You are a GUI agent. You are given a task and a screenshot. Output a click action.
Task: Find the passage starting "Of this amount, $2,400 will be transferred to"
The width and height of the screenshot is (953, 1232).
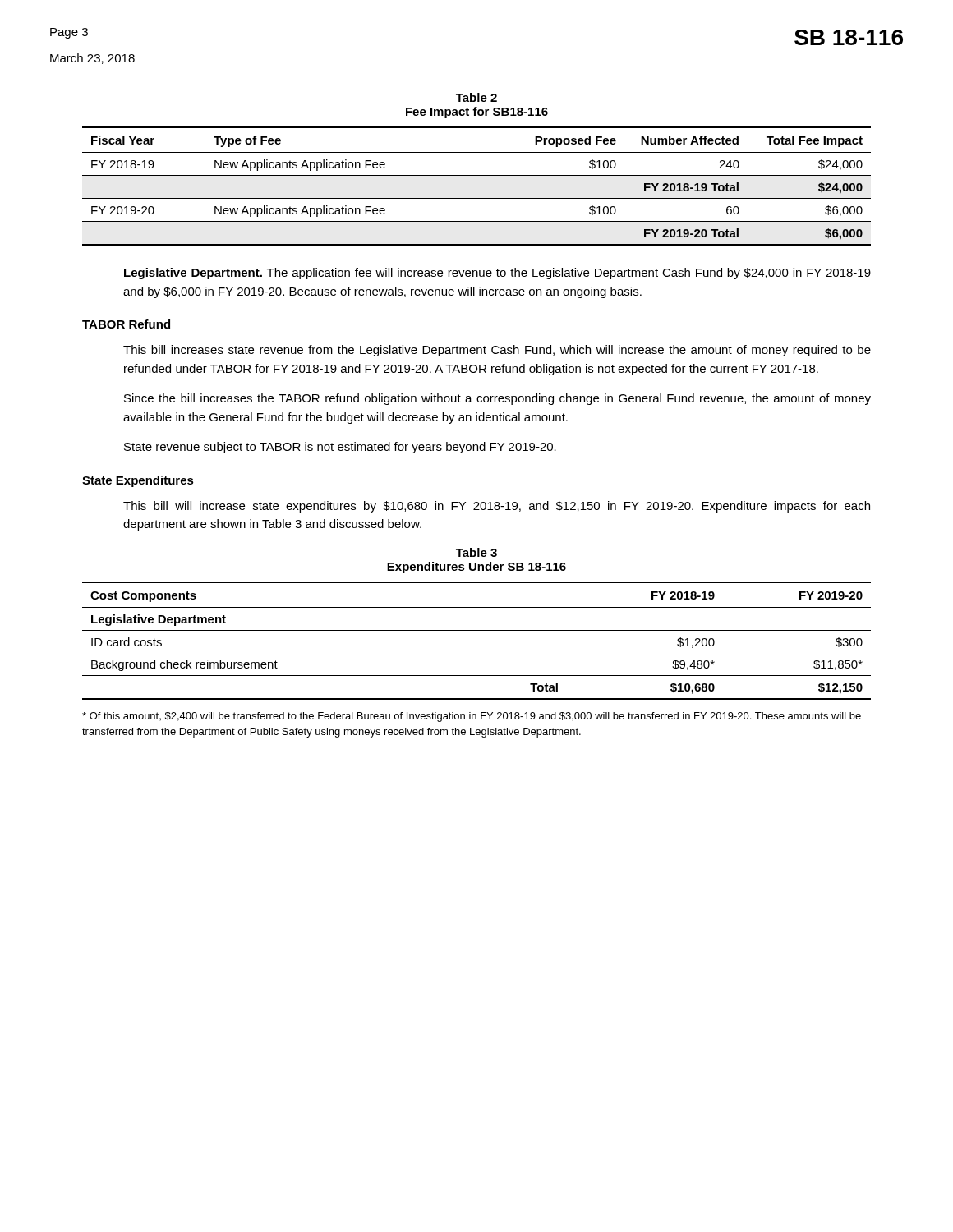[472, 723]
